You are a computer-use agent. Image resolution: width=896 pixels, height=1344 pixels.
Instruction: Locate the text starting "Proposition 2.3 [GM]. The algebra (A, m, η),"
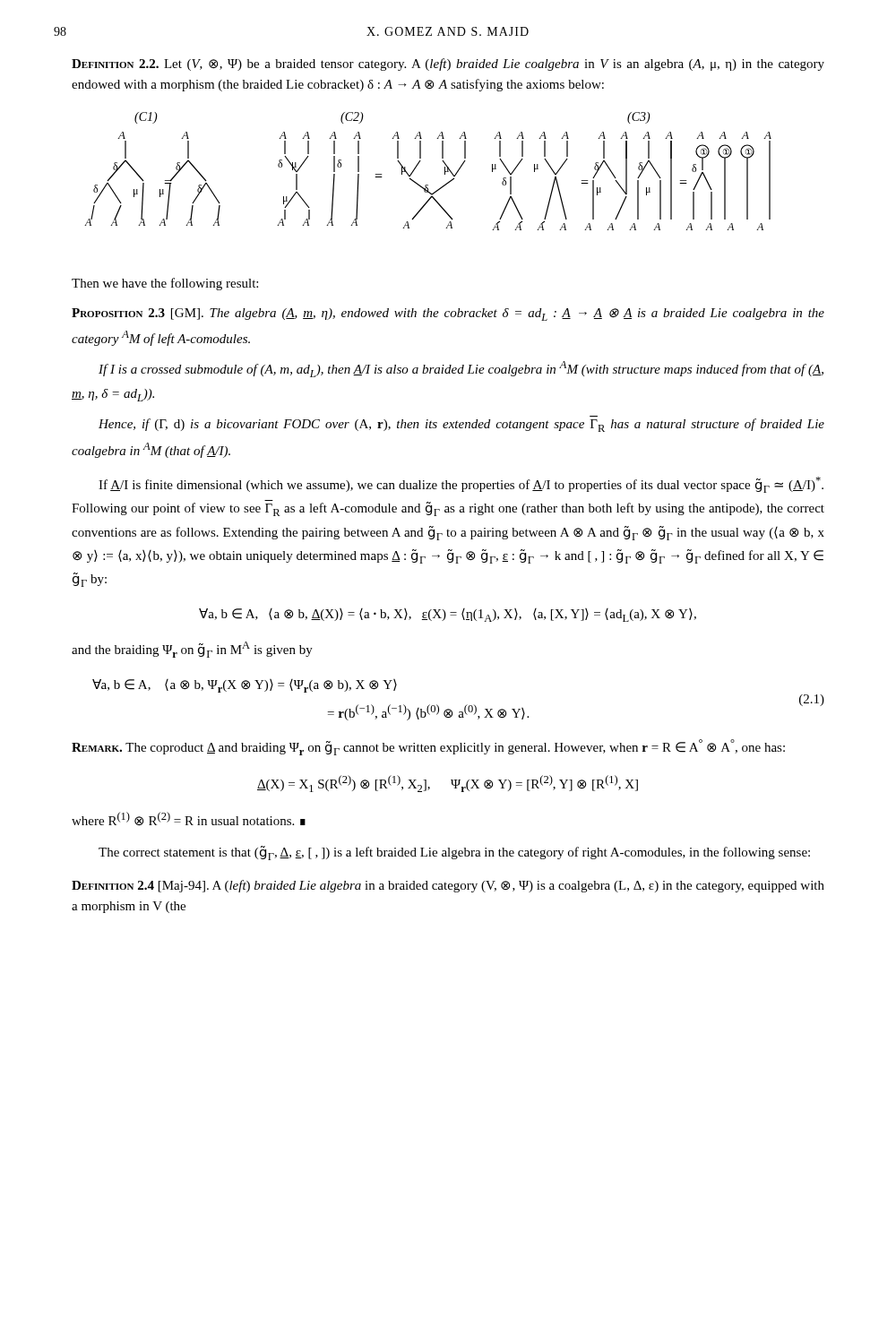[x=448, y=326]
